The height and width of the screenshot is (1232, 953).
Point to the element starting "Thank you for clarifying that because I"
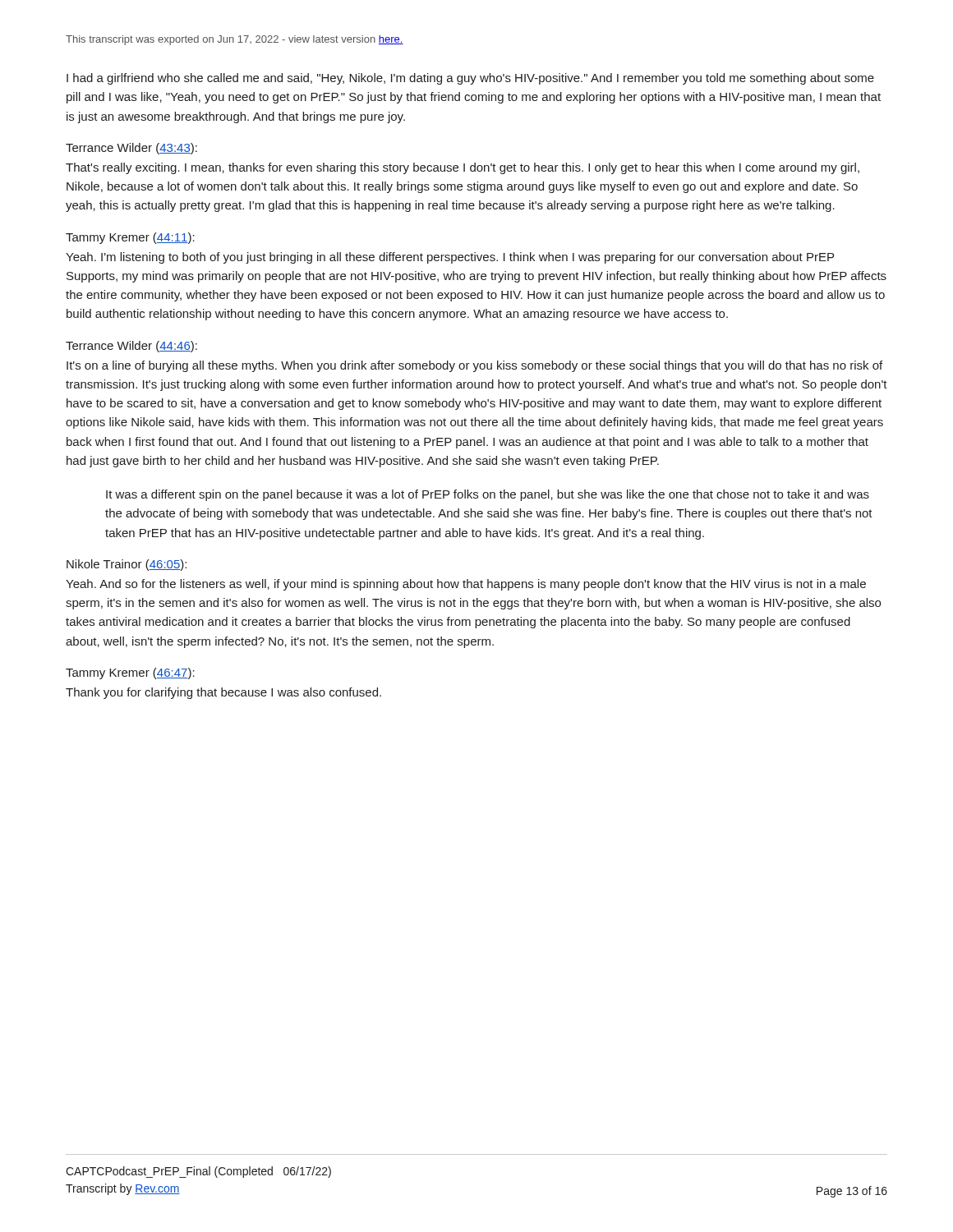pyautogui.click(x=224, y=692)
